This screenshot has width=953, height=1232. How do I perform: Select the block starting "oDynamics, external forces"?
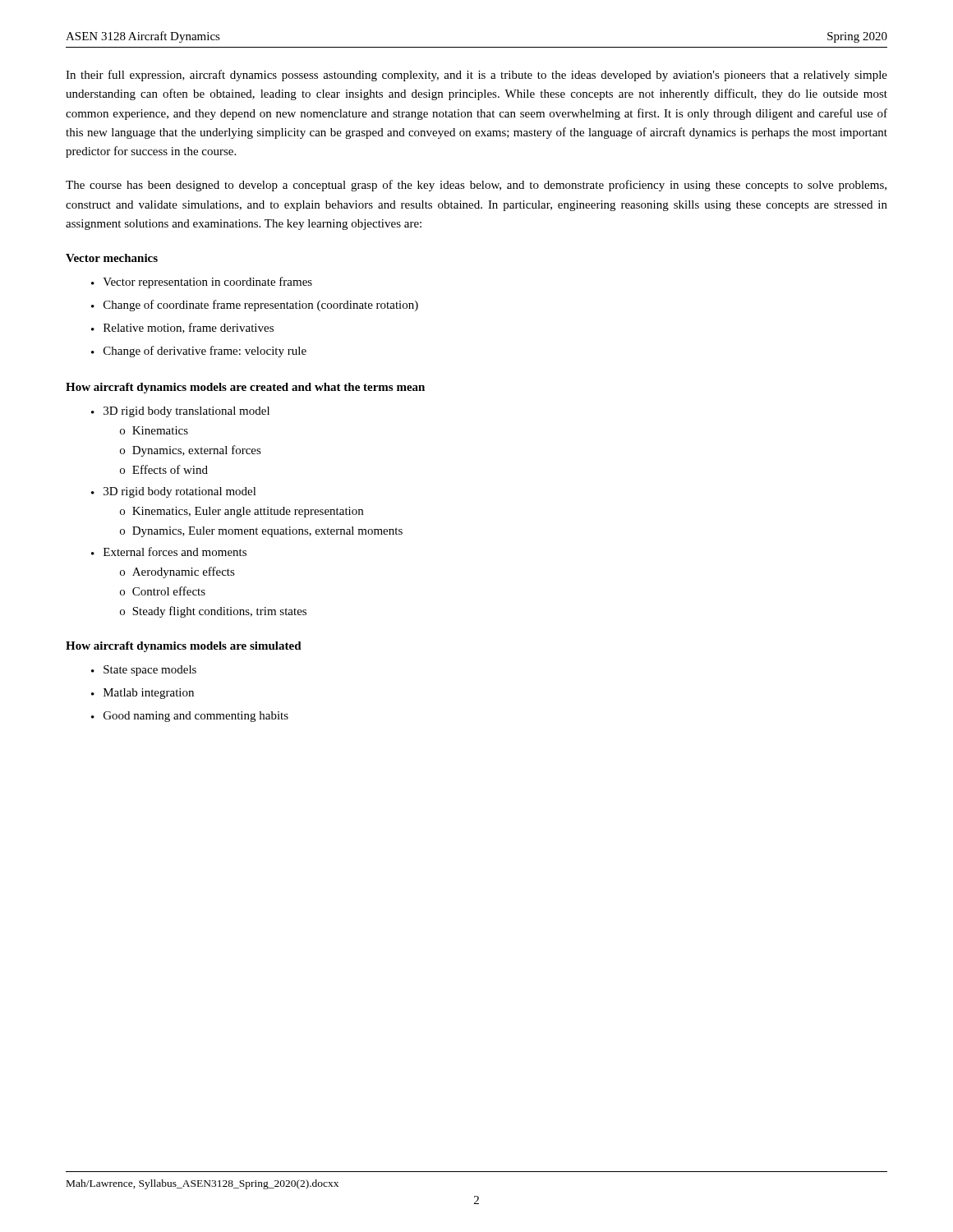click(x=190, y=450)
